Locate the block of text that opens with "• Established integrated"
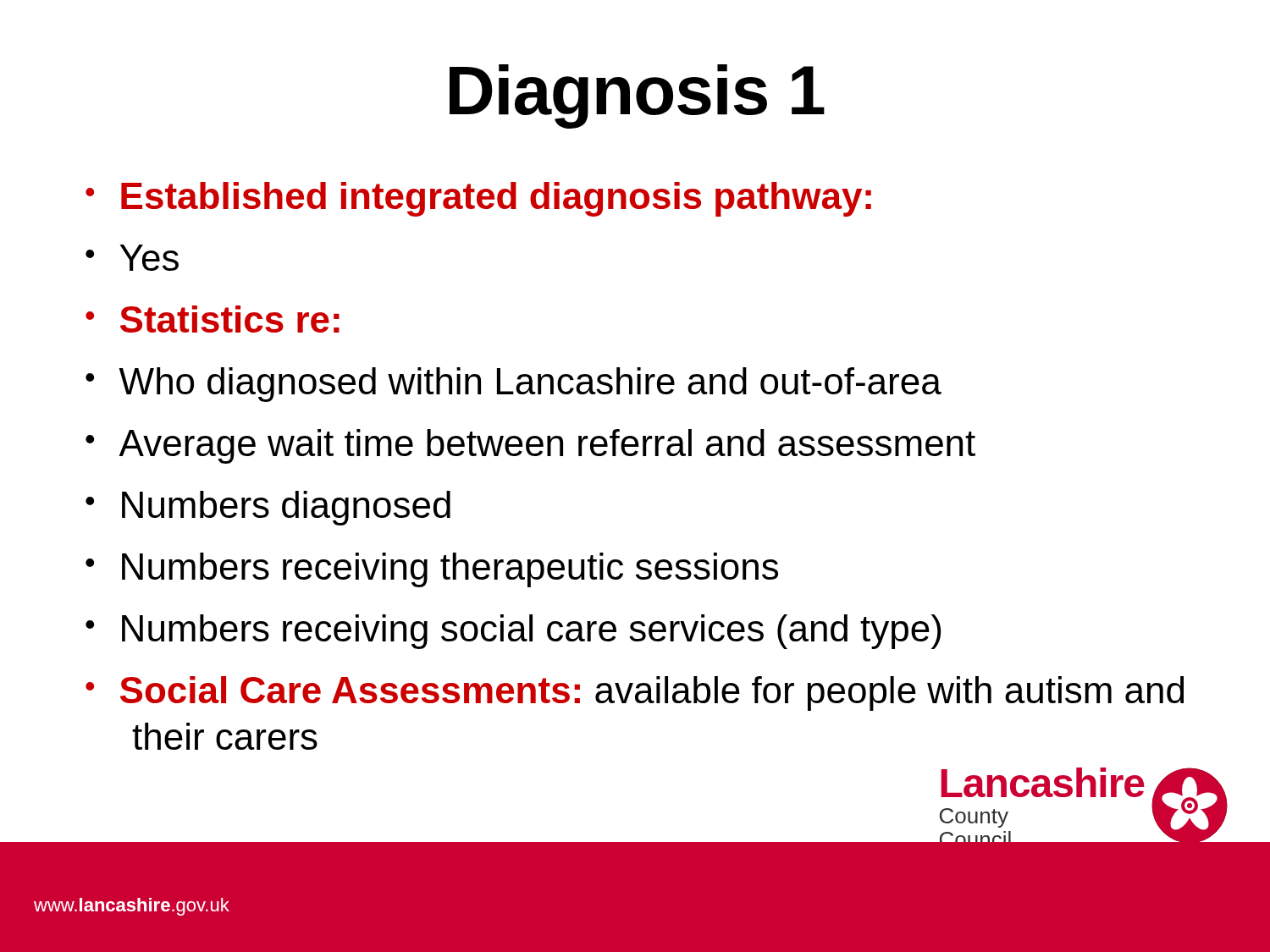This screenshot has height=952, width=1270. tap(480, 196)
